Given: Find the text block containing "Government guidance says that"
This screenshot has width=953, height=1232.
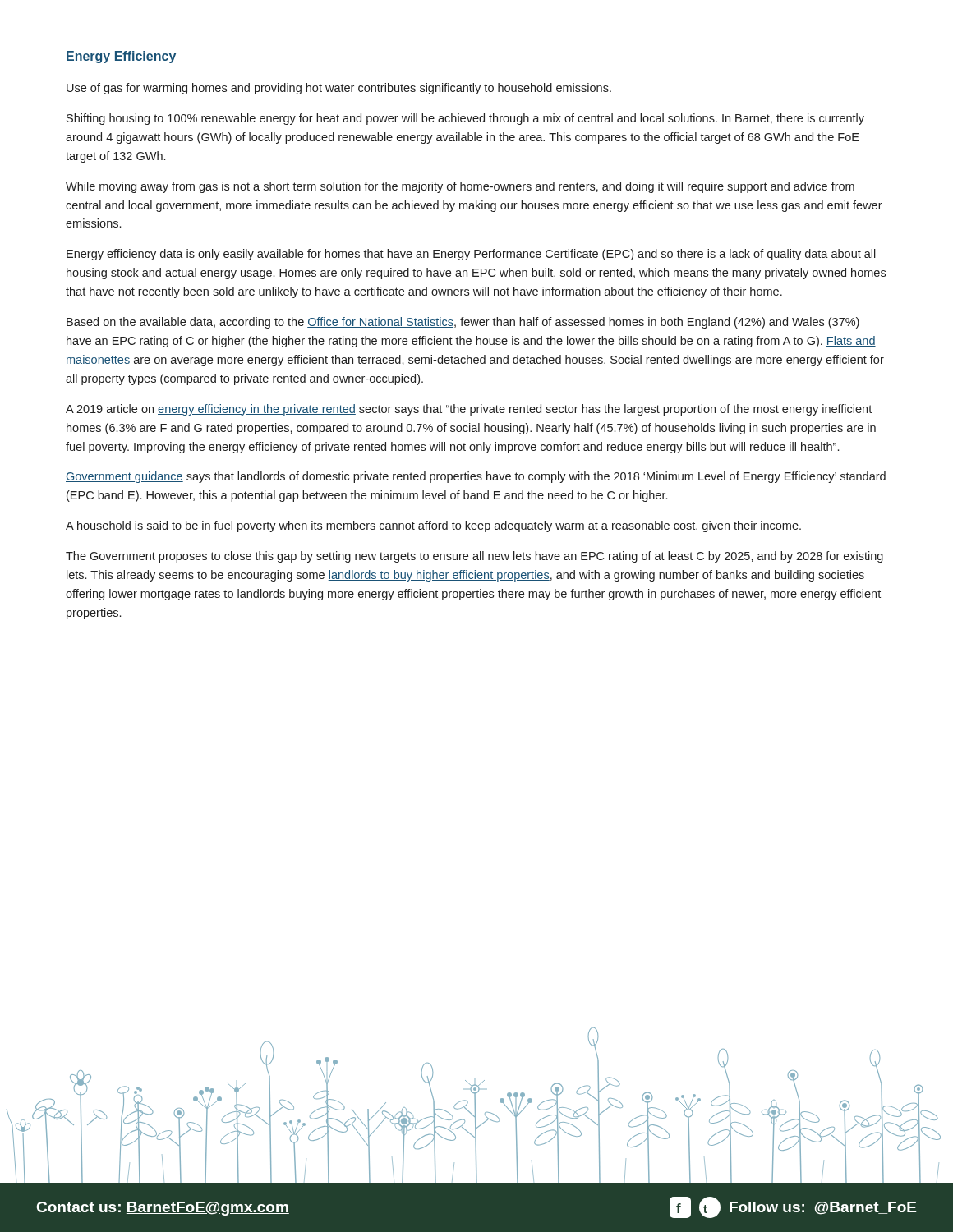Looking at the screenshot, I should pos(476,486).
